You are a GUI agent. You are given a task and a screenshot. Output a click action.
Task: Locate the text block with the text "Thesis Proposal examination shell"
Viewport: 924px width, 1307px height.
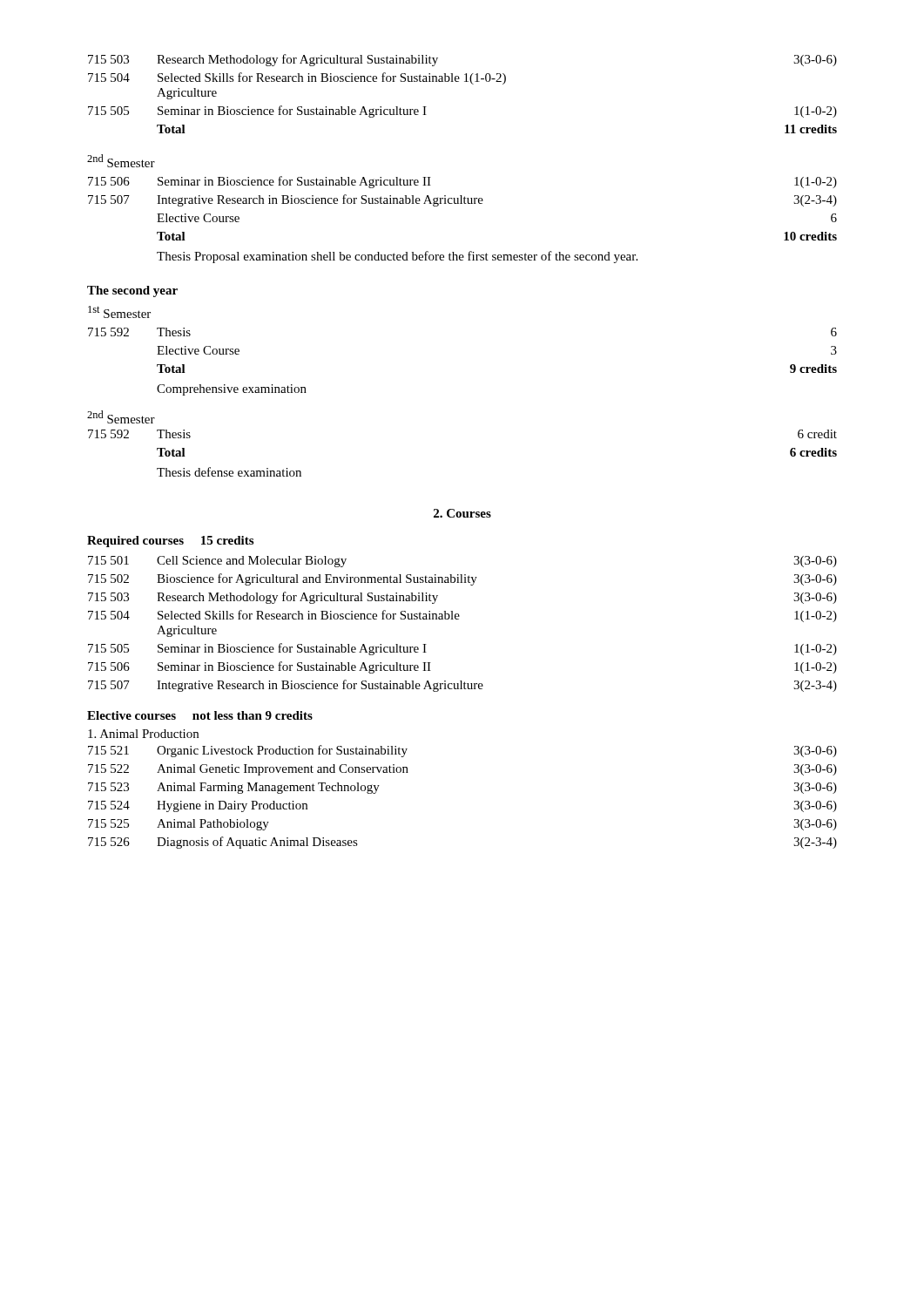[x=462, y=257]
